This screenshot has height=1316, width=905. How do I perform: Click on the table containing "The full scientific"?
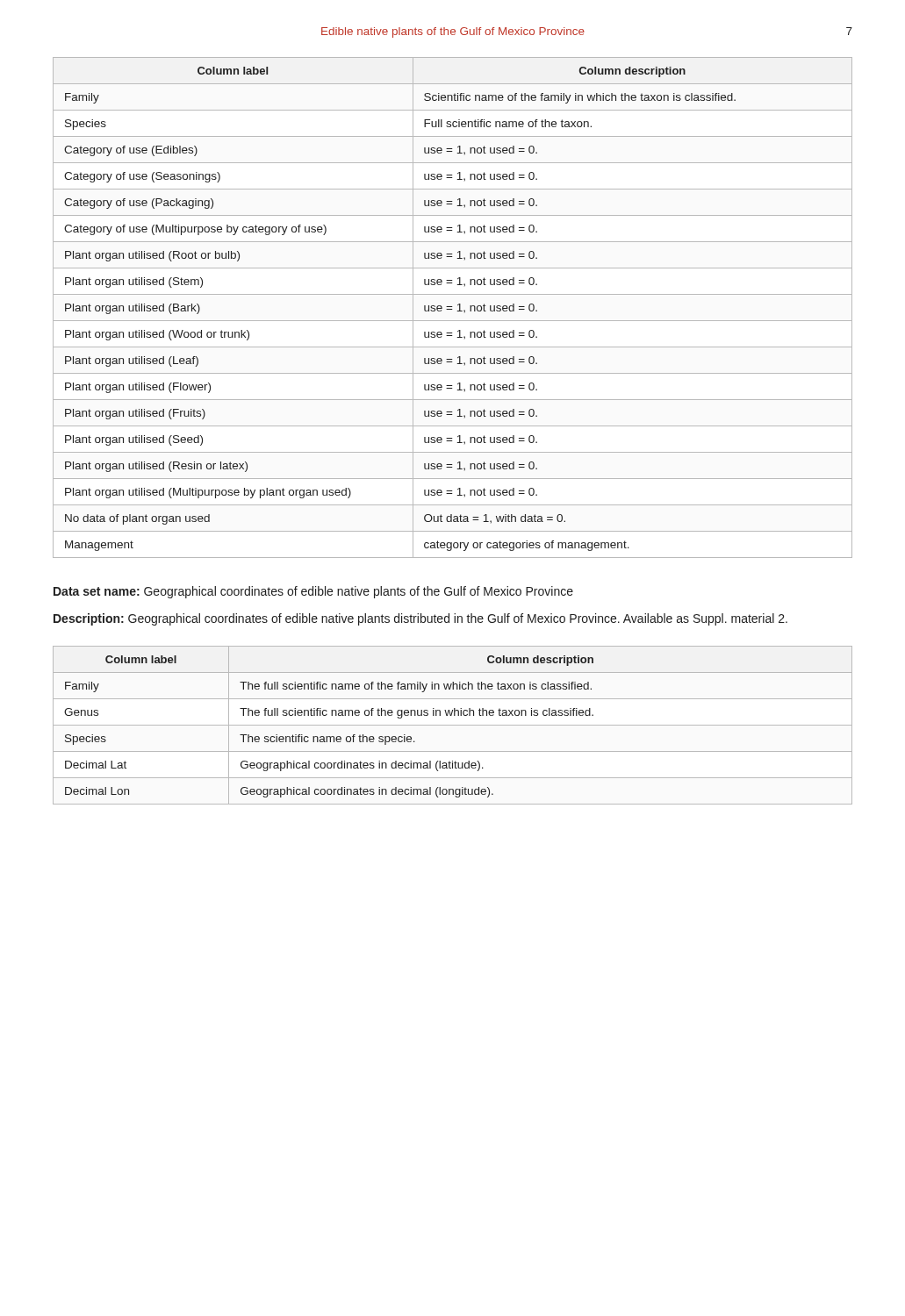[452, 725]
